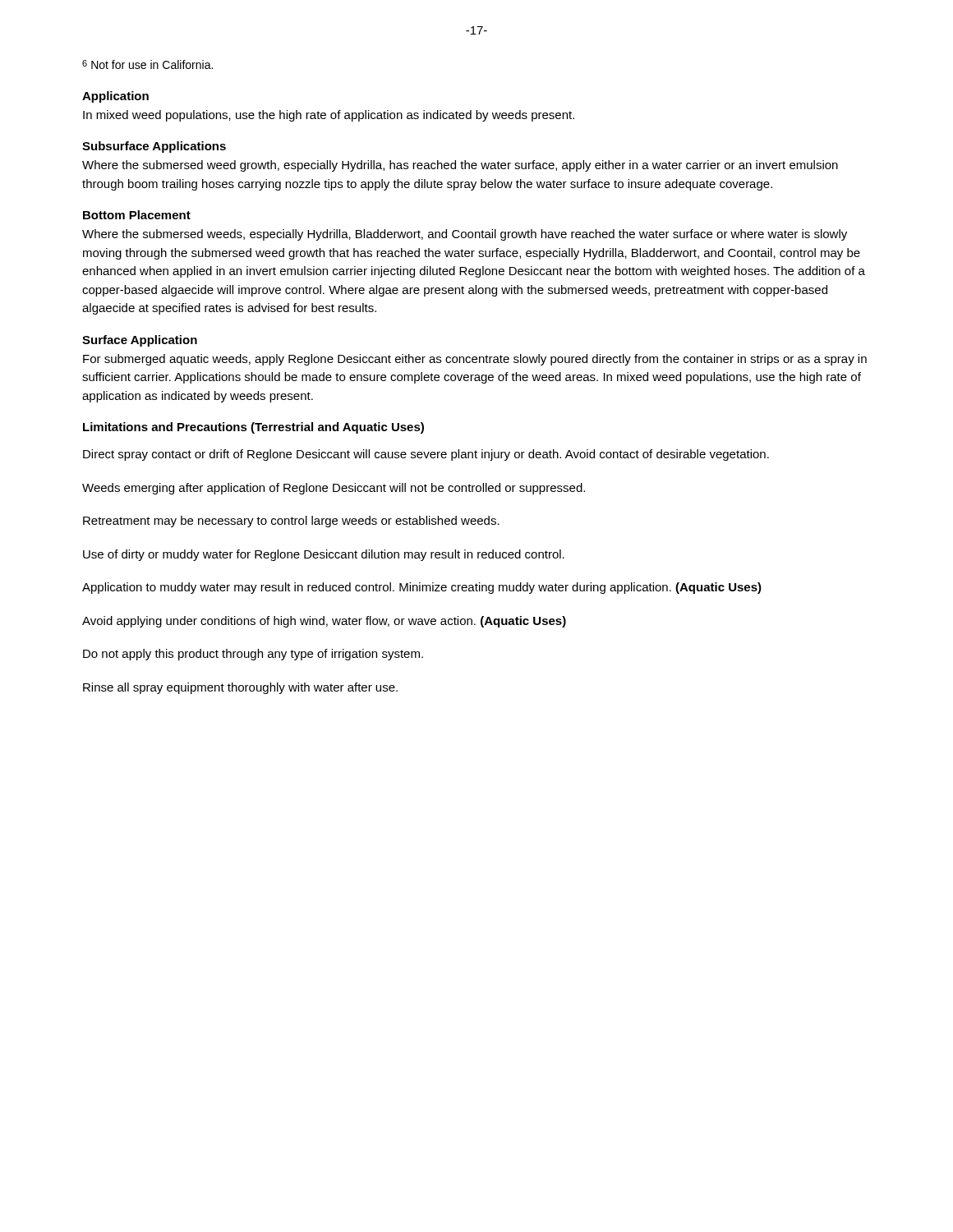This screenshot has width=953, height=1232.
Task: Locate the text starting "Limitations and Precautions"
Action: coord(253,427)
